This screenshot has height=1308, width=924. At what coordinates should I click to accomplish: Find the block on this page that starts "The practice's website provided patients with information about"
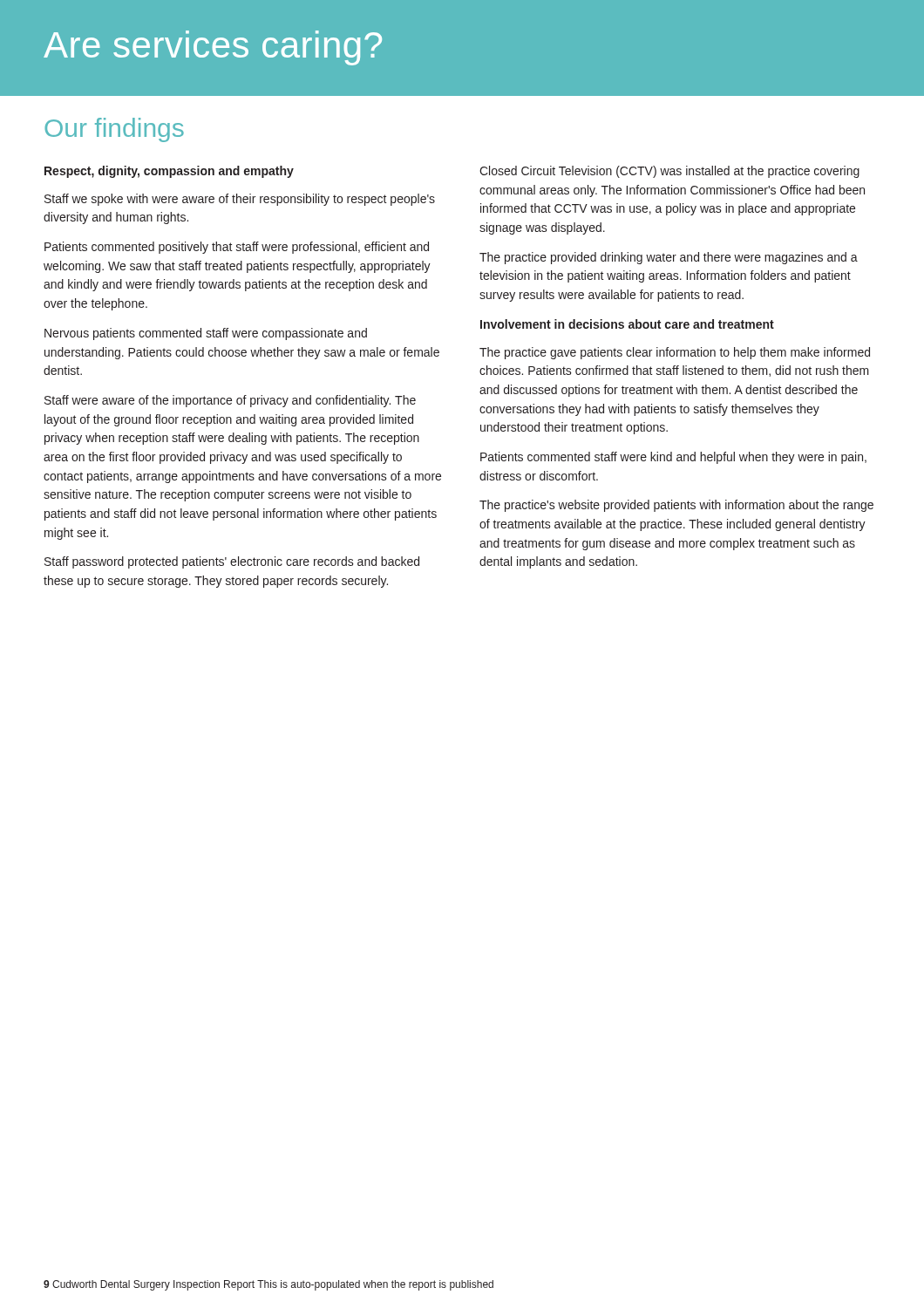click(x=677, y=534)
